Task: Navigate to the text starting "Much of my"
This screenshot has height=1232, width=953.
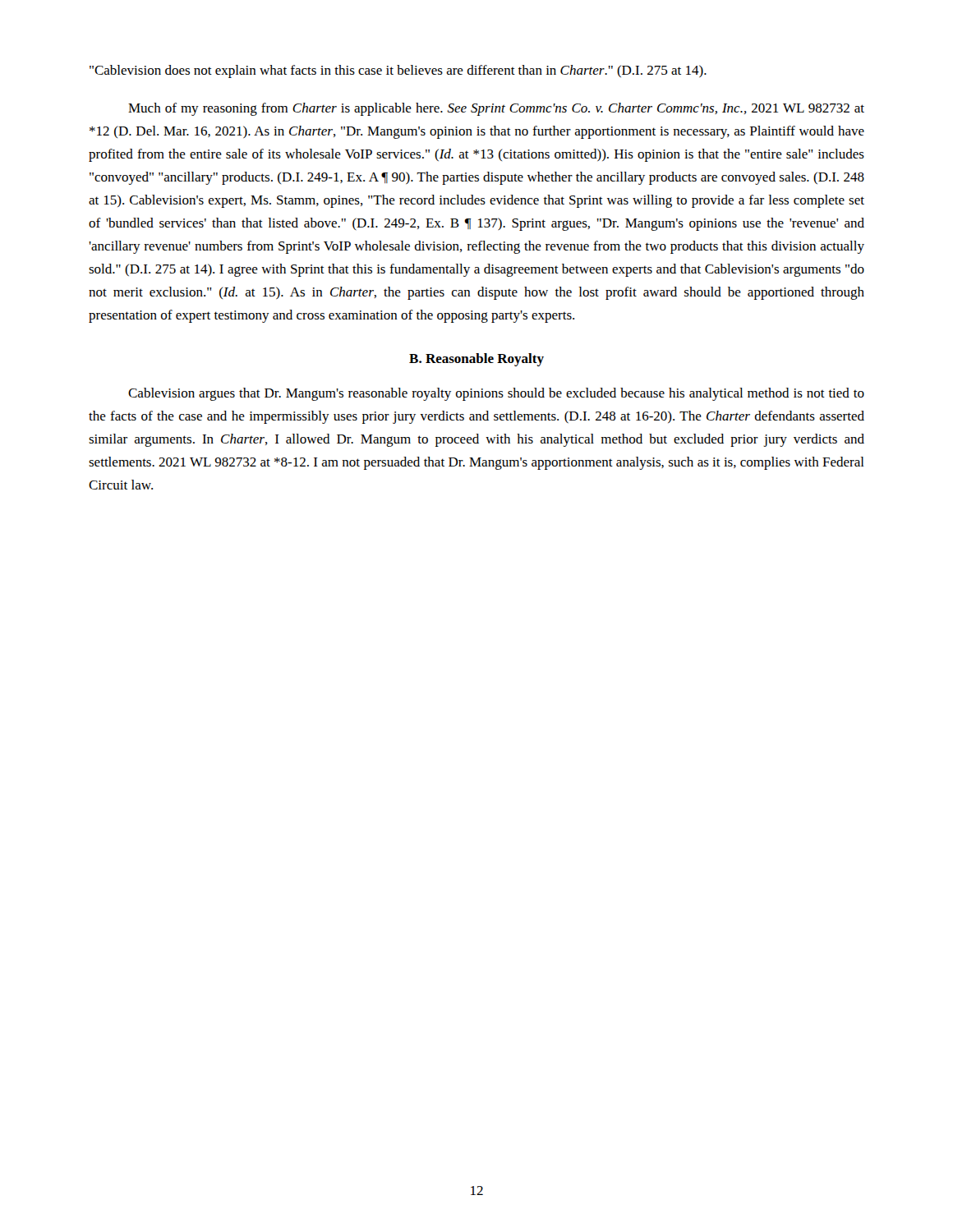Action: tap(476, 212)
